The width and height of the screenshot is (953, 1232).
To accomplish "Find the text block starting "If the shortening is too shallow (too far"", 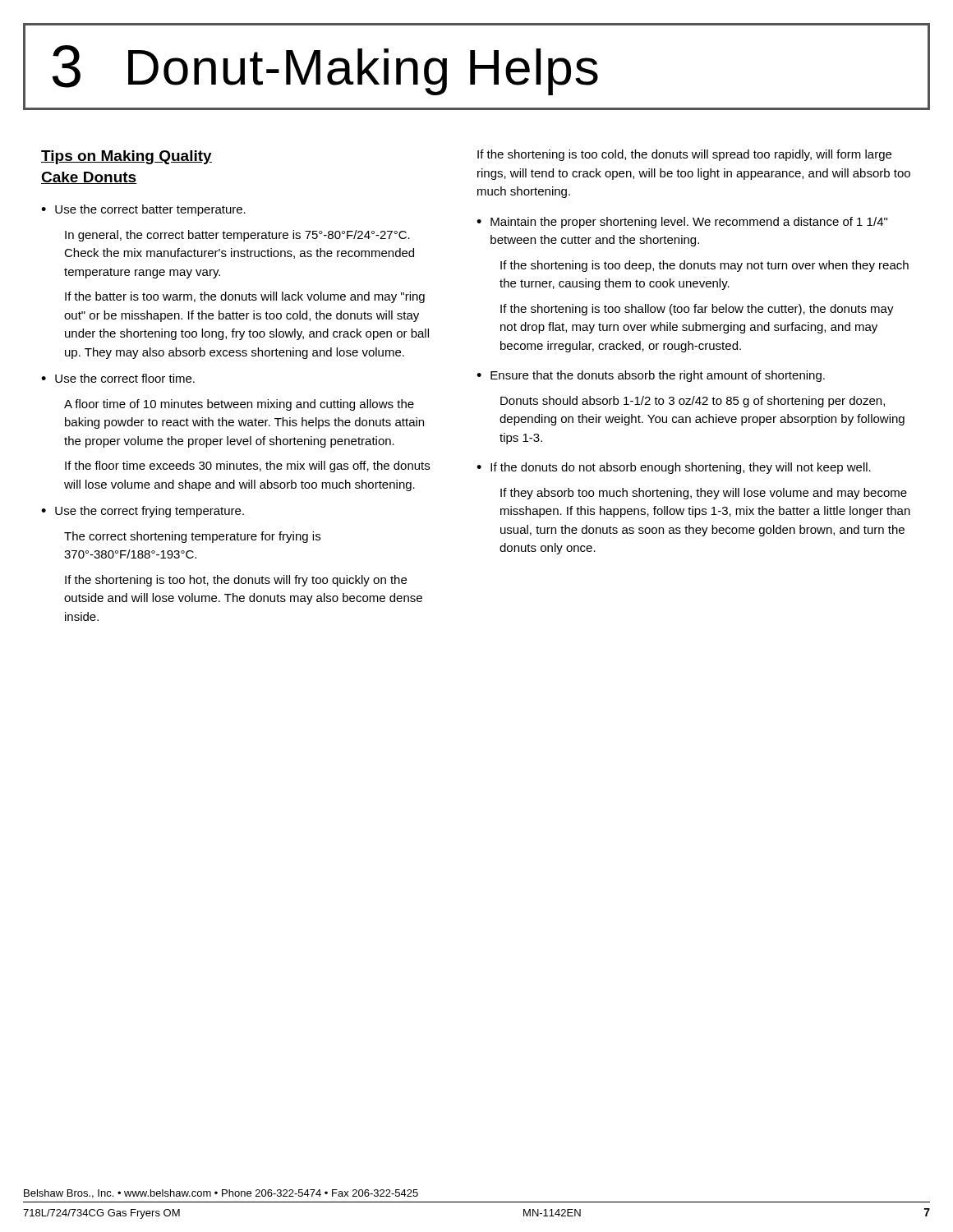I will (x=696, y=326).
